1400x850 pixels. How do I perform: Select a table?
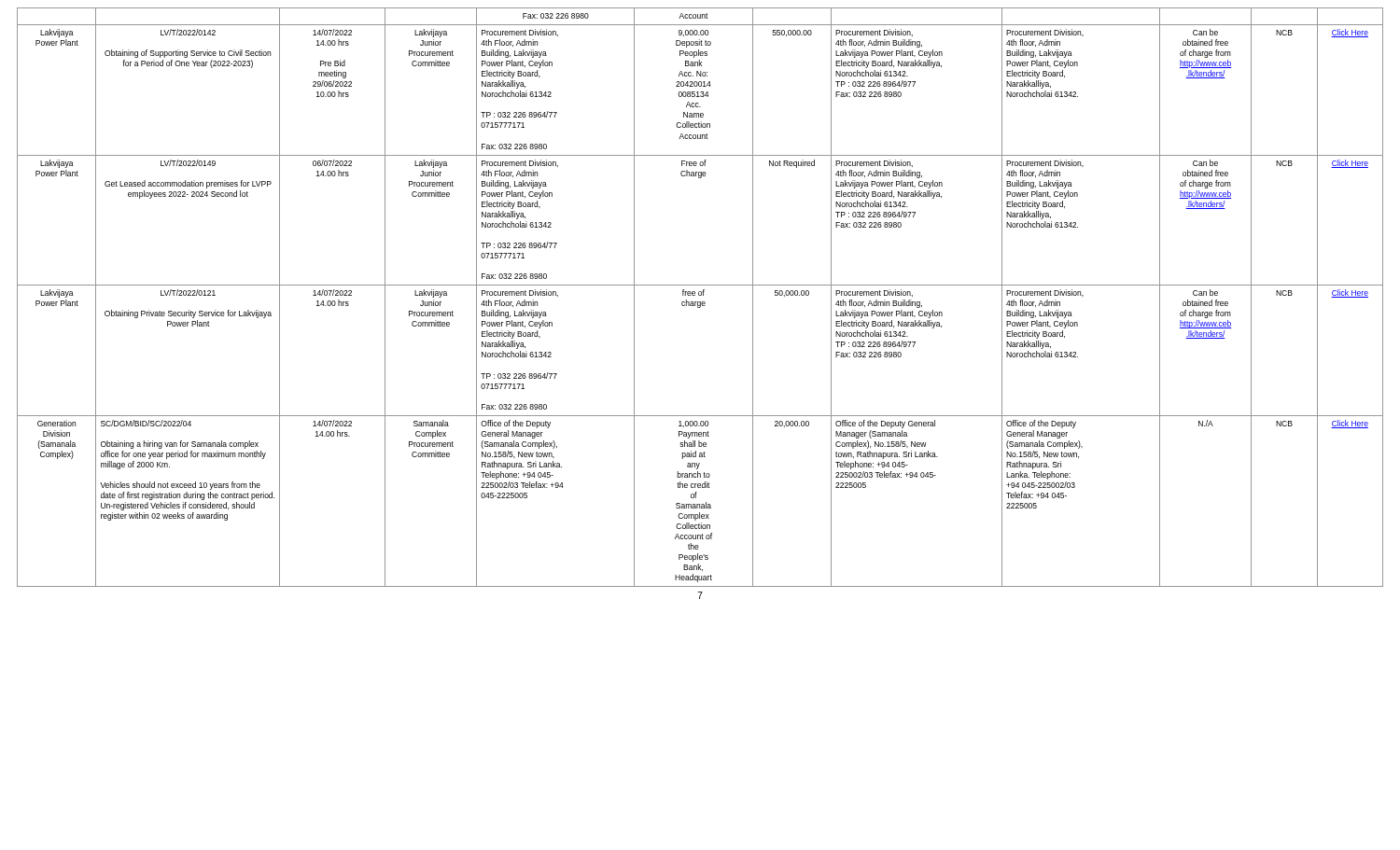coord(700,297)
